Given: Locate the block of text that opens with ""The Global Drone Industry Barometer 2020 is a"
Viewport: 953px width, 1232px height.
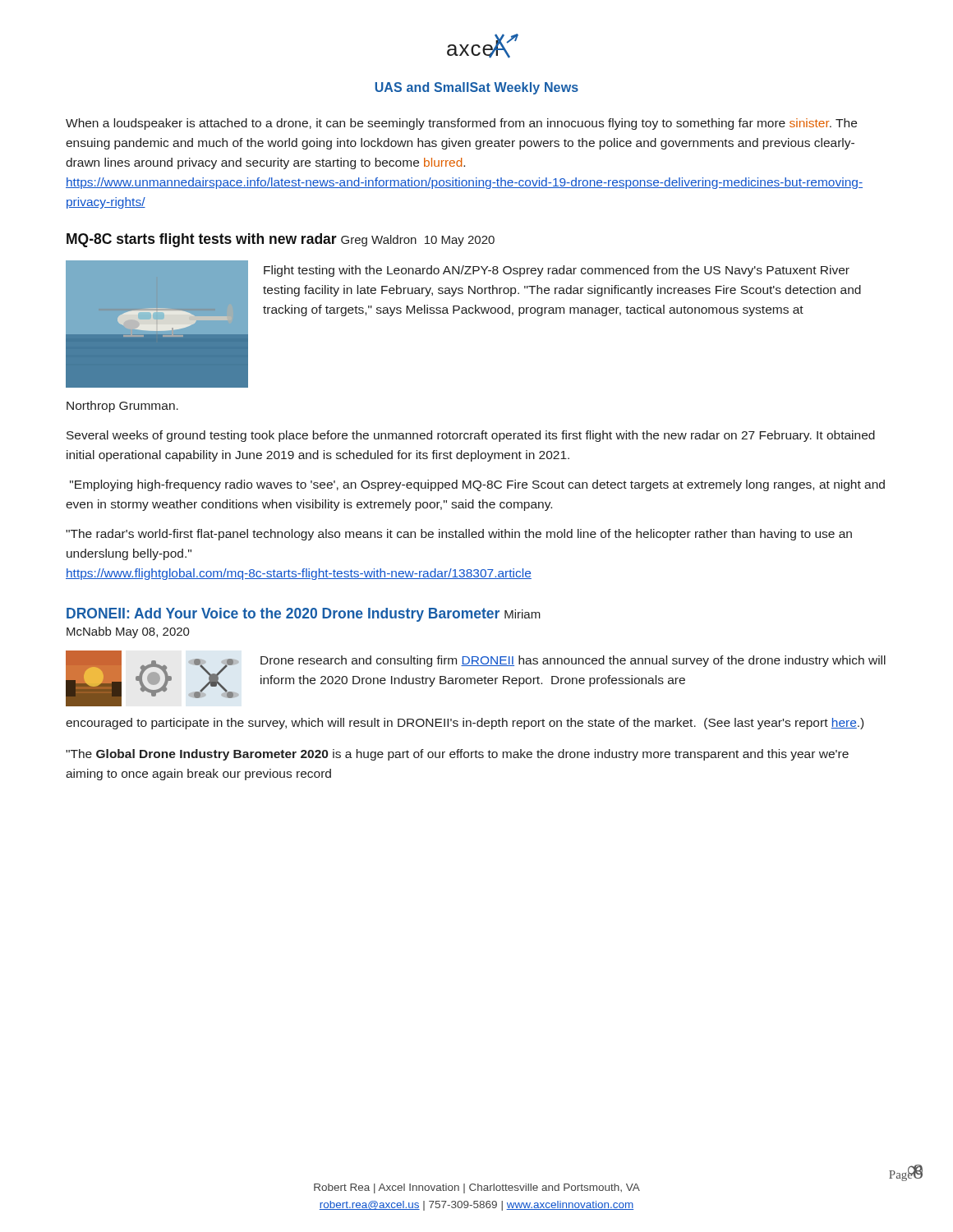Looking at the screenshot, I should [457, 764].
